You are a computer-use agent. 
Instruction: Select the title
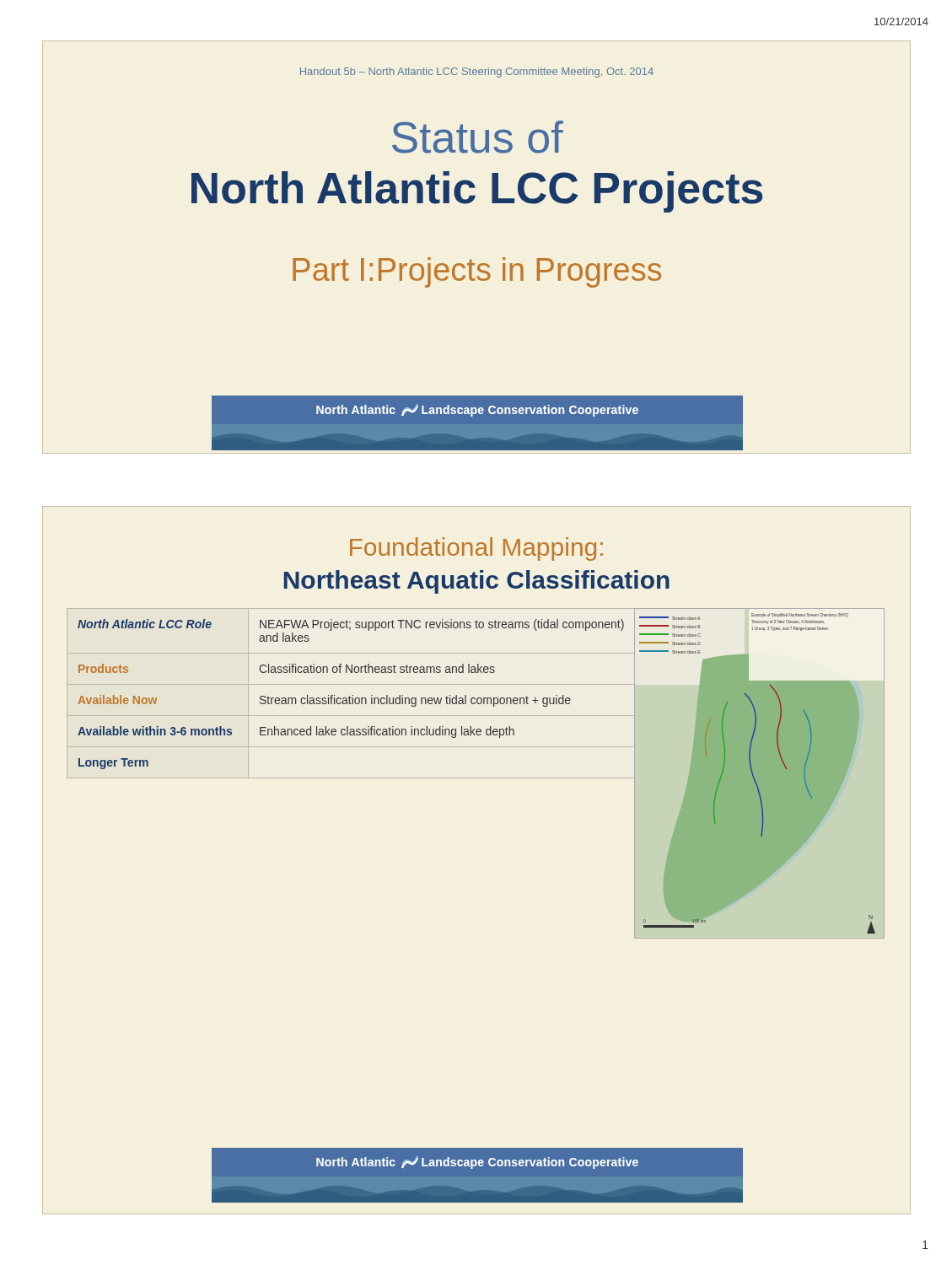[476, 163]
